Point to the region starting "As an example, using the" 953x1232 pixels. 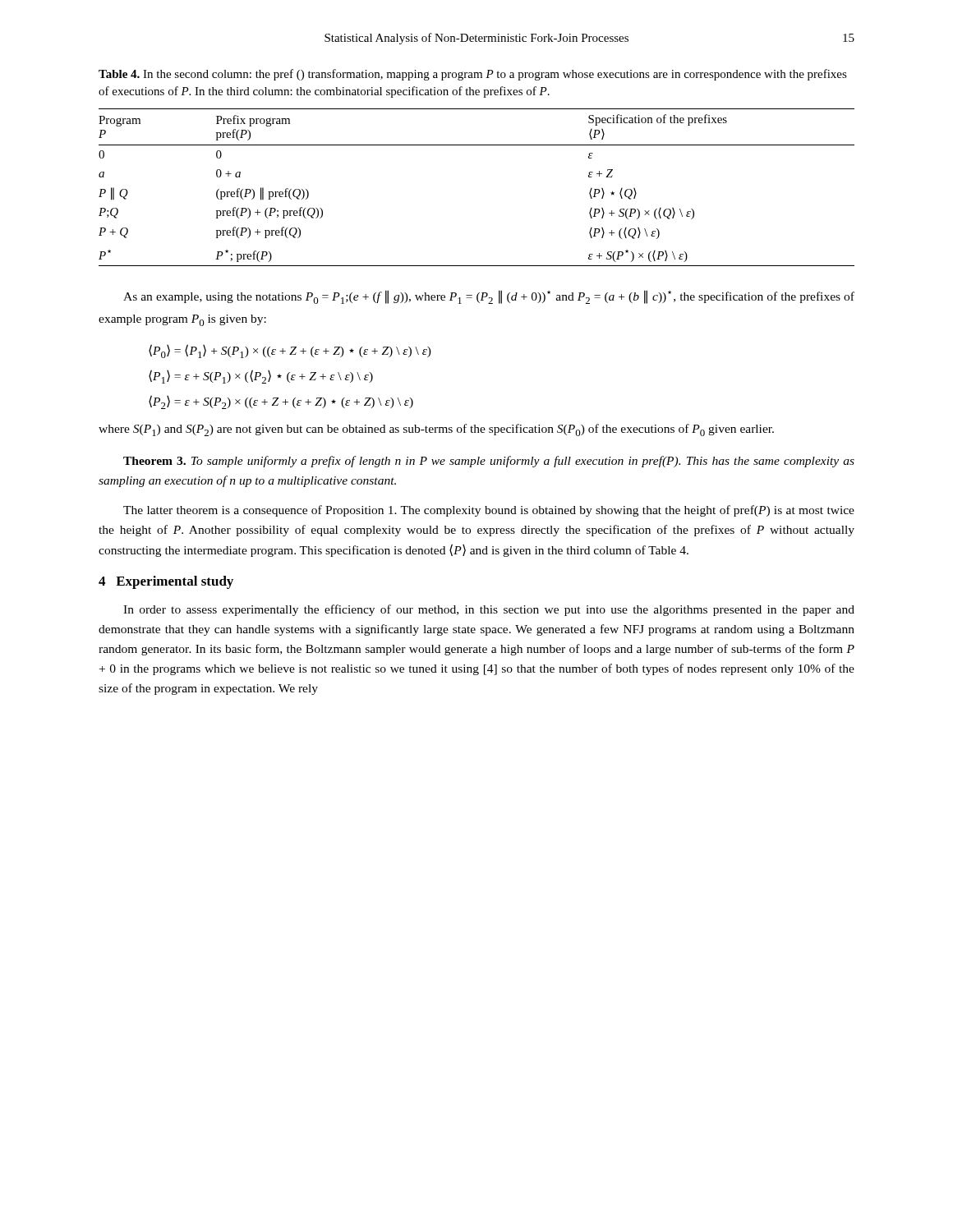click(x=476, y=307)
